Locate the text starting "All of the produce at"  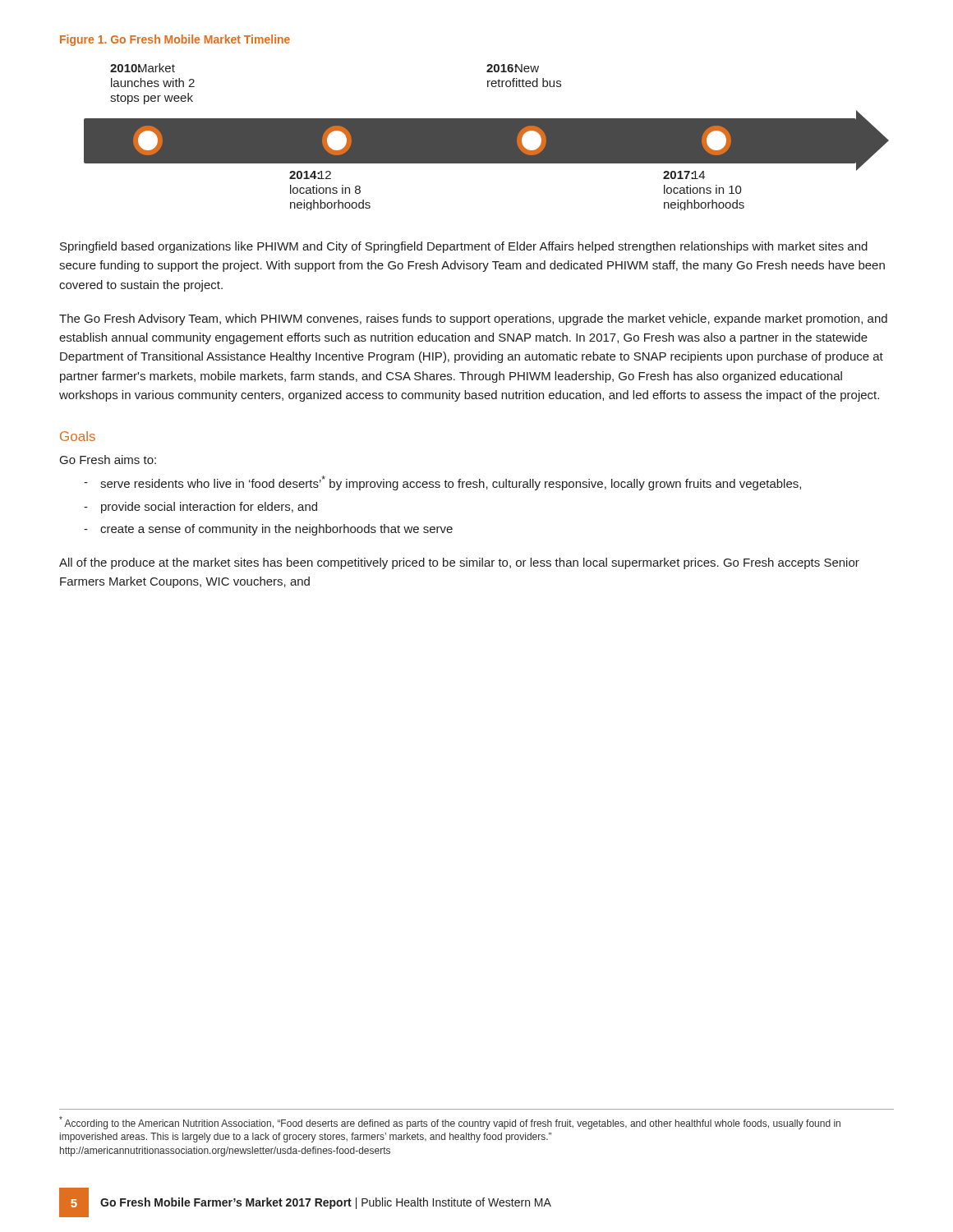[459, 572]
